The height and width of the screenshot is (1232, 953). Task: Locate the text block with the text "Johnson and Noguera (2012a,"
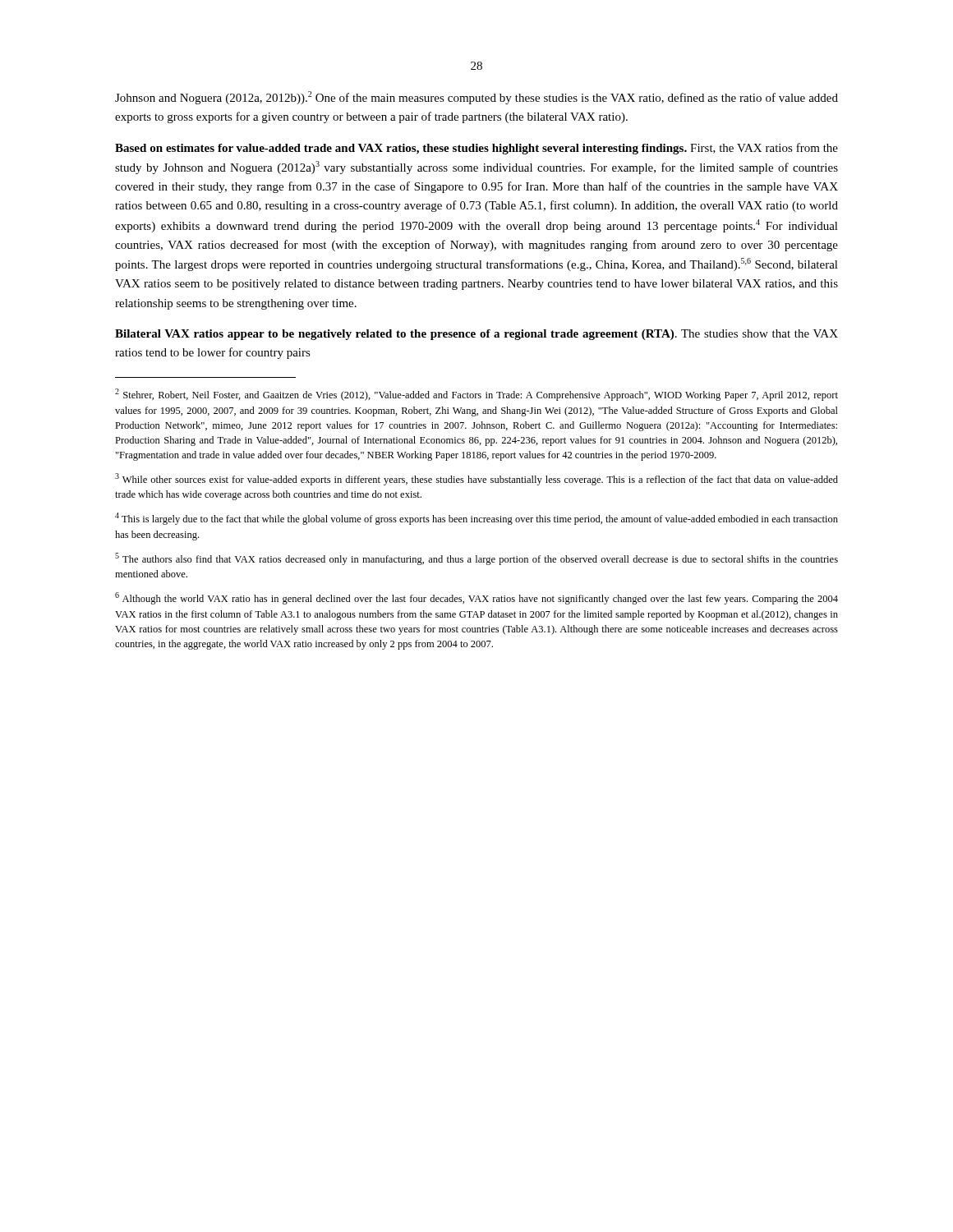(x=476, y=107)
